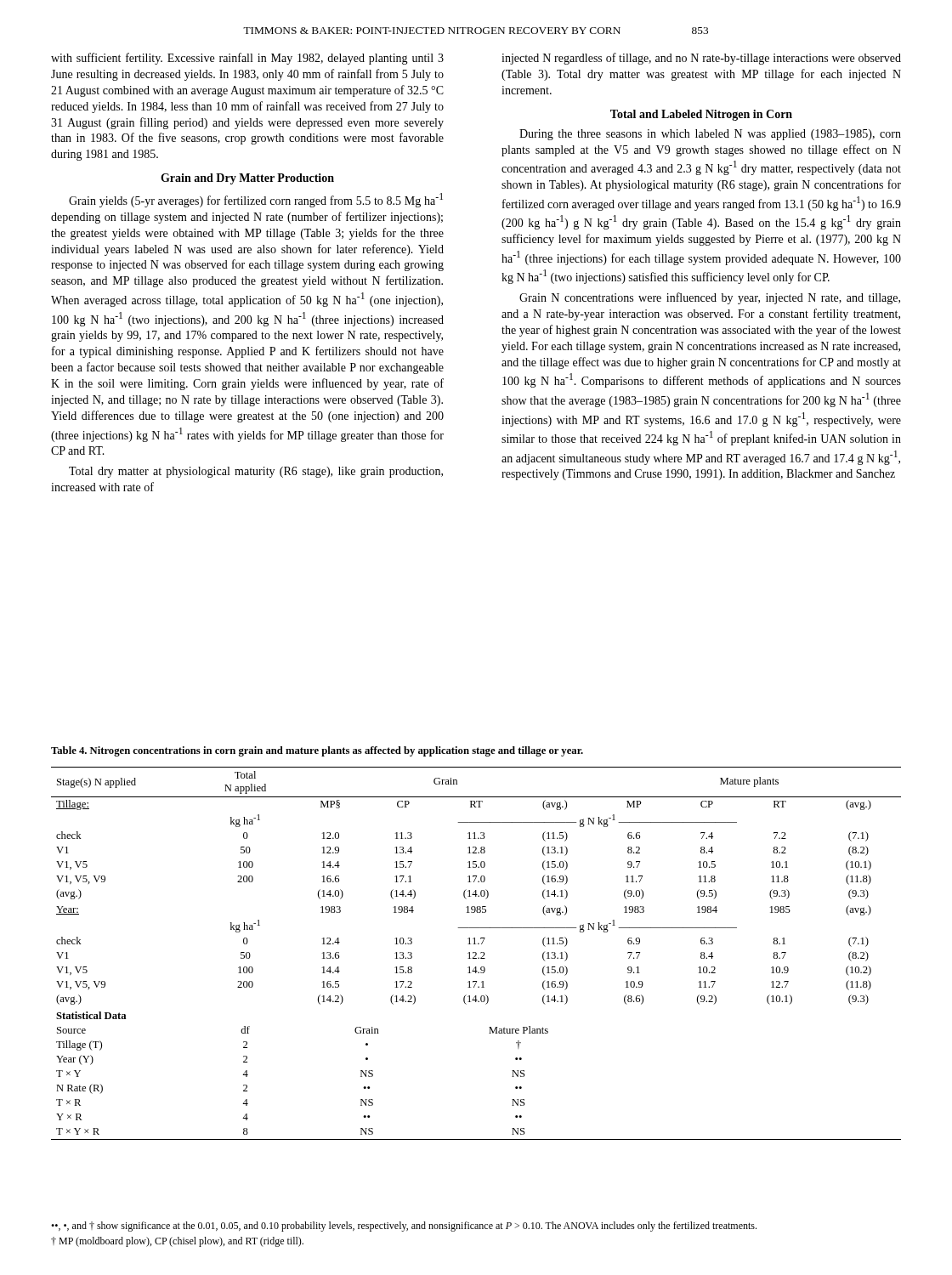
Task: Click the passage that begins "injected N regardless of tillage, and no N"
Action: tap(701, 75)
